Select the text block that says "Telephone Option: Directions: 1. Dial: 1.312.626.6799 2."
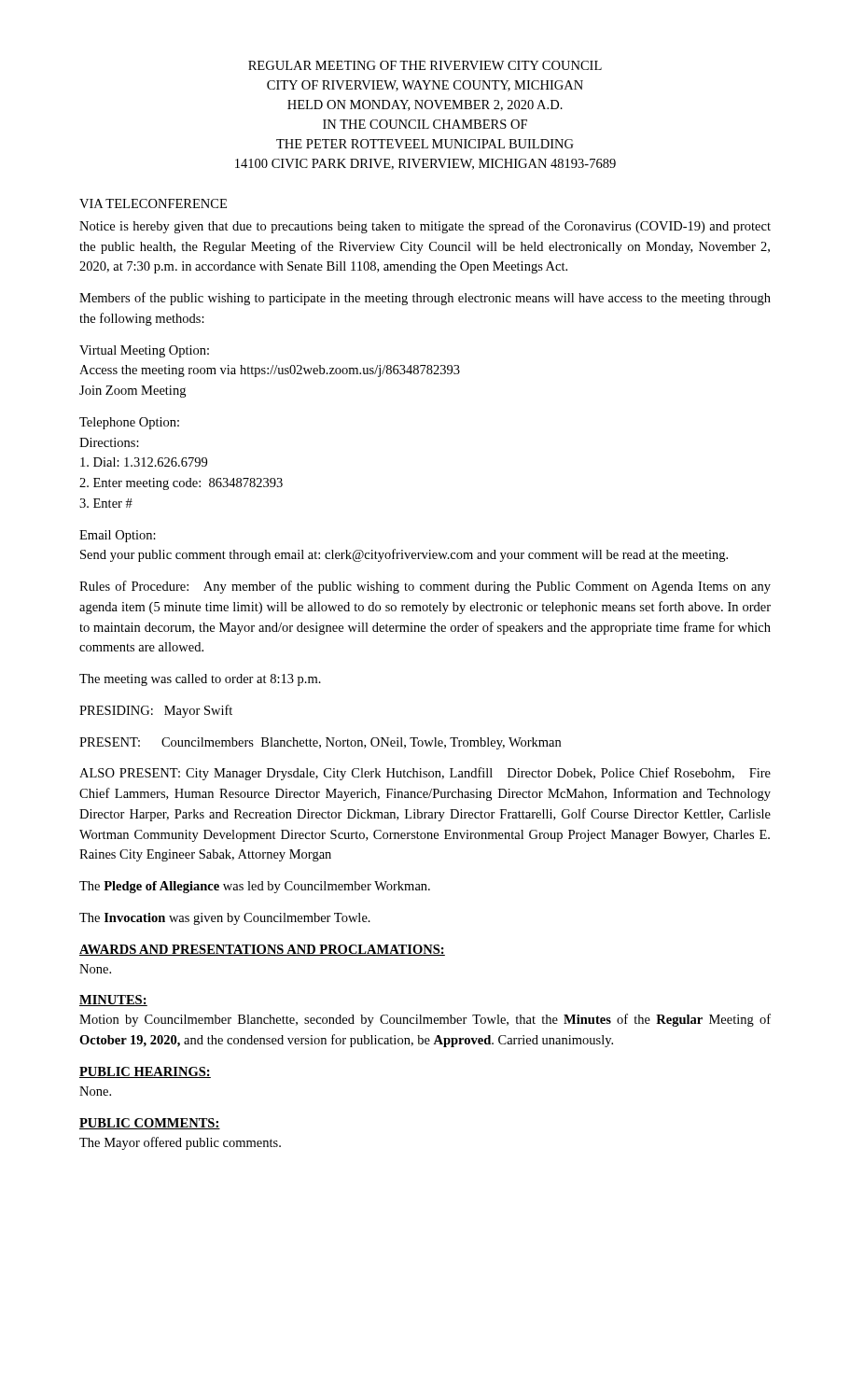 pos(129,423)
